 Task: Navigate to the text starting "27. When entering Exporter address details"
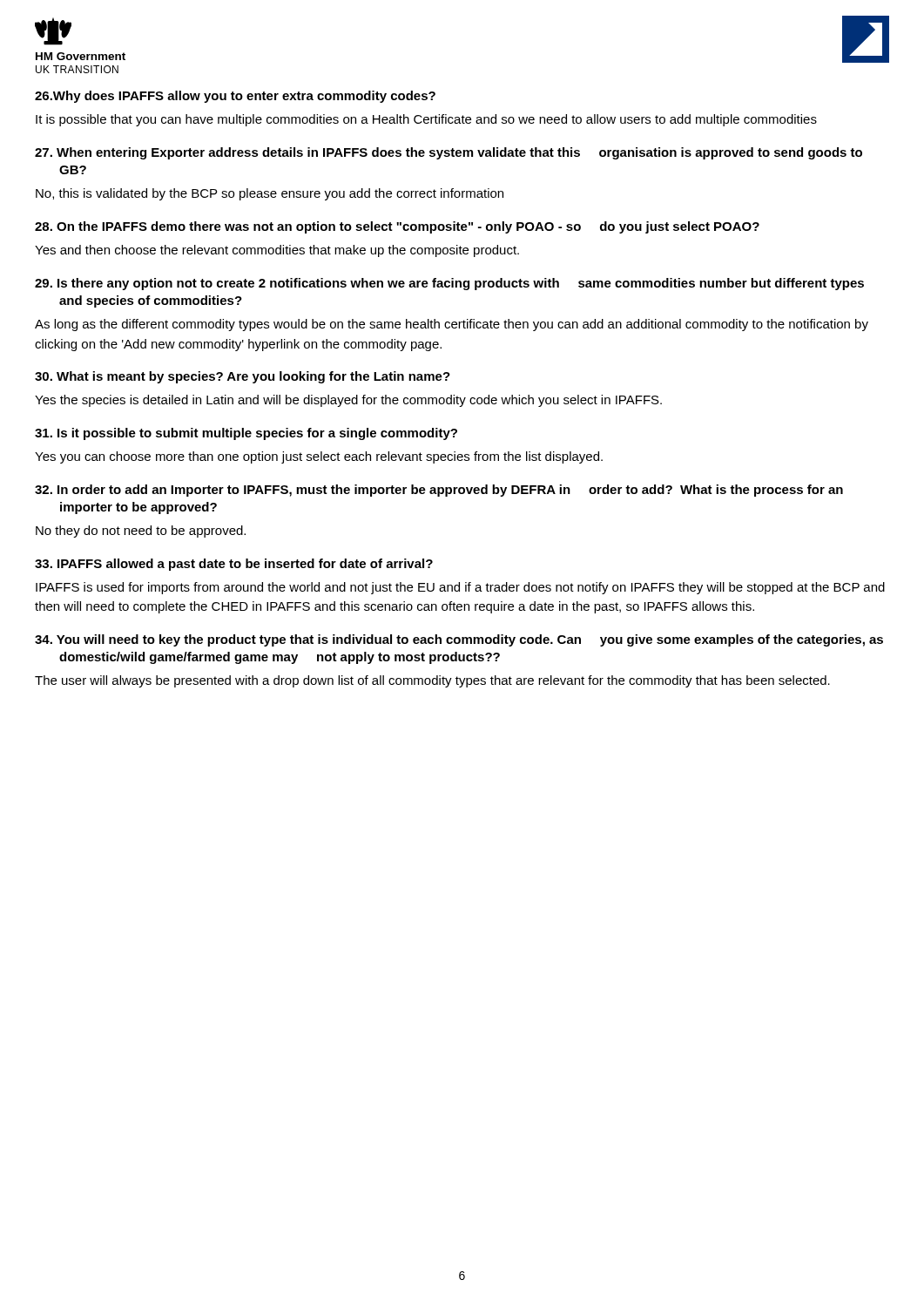coord(449,161)
